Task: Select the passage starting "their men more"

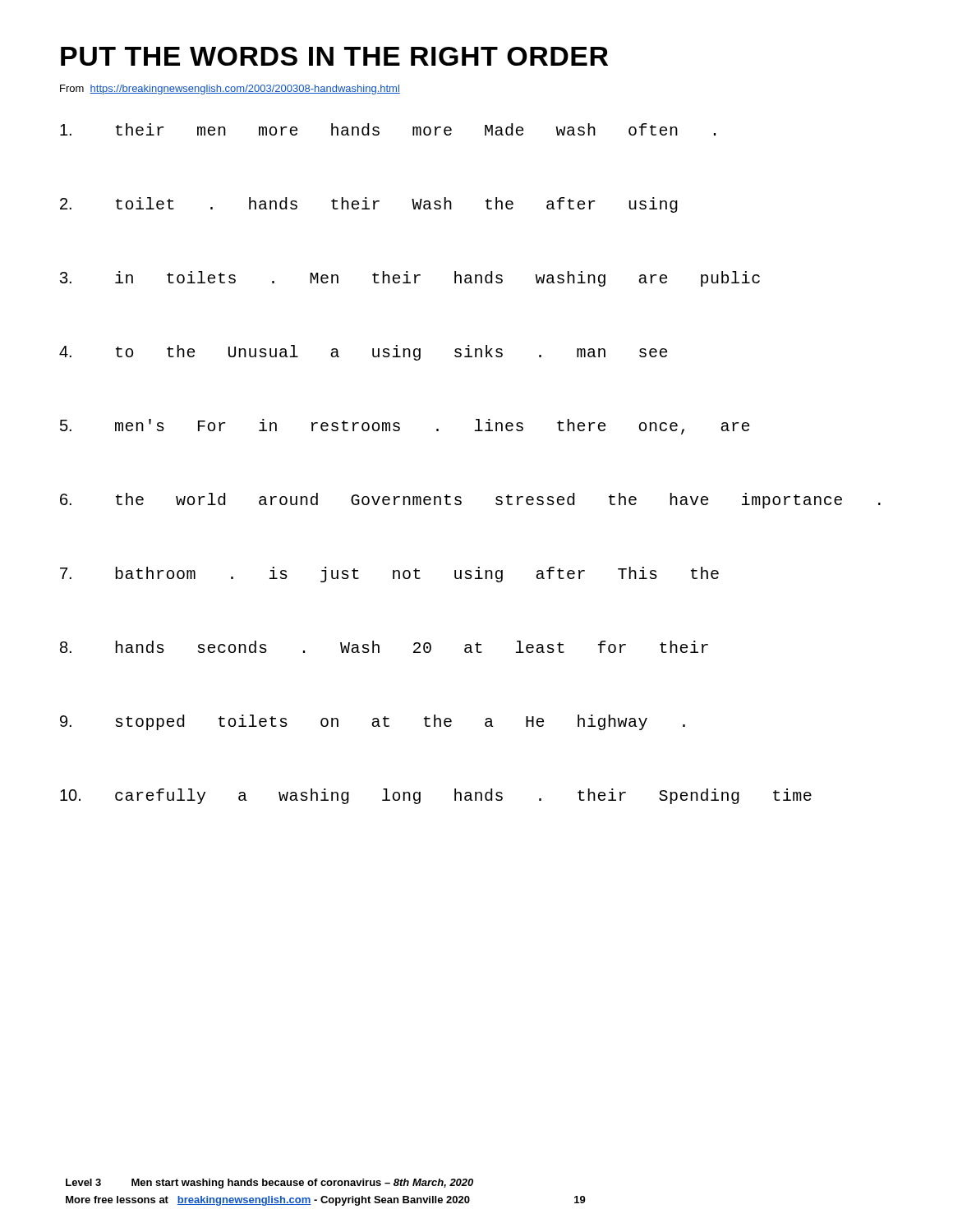Action: [x=390, y=131]
